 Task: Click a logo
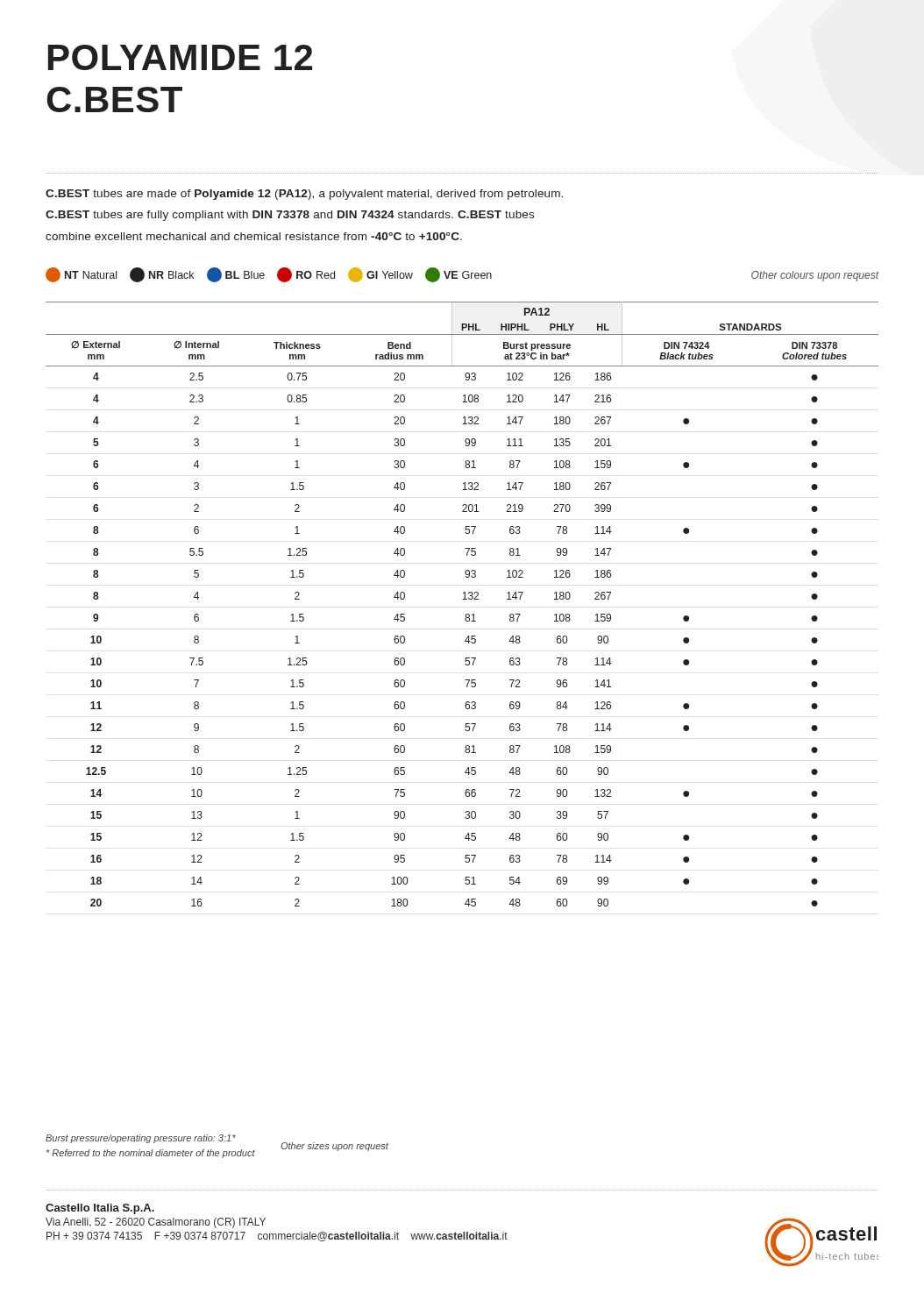821,1252
